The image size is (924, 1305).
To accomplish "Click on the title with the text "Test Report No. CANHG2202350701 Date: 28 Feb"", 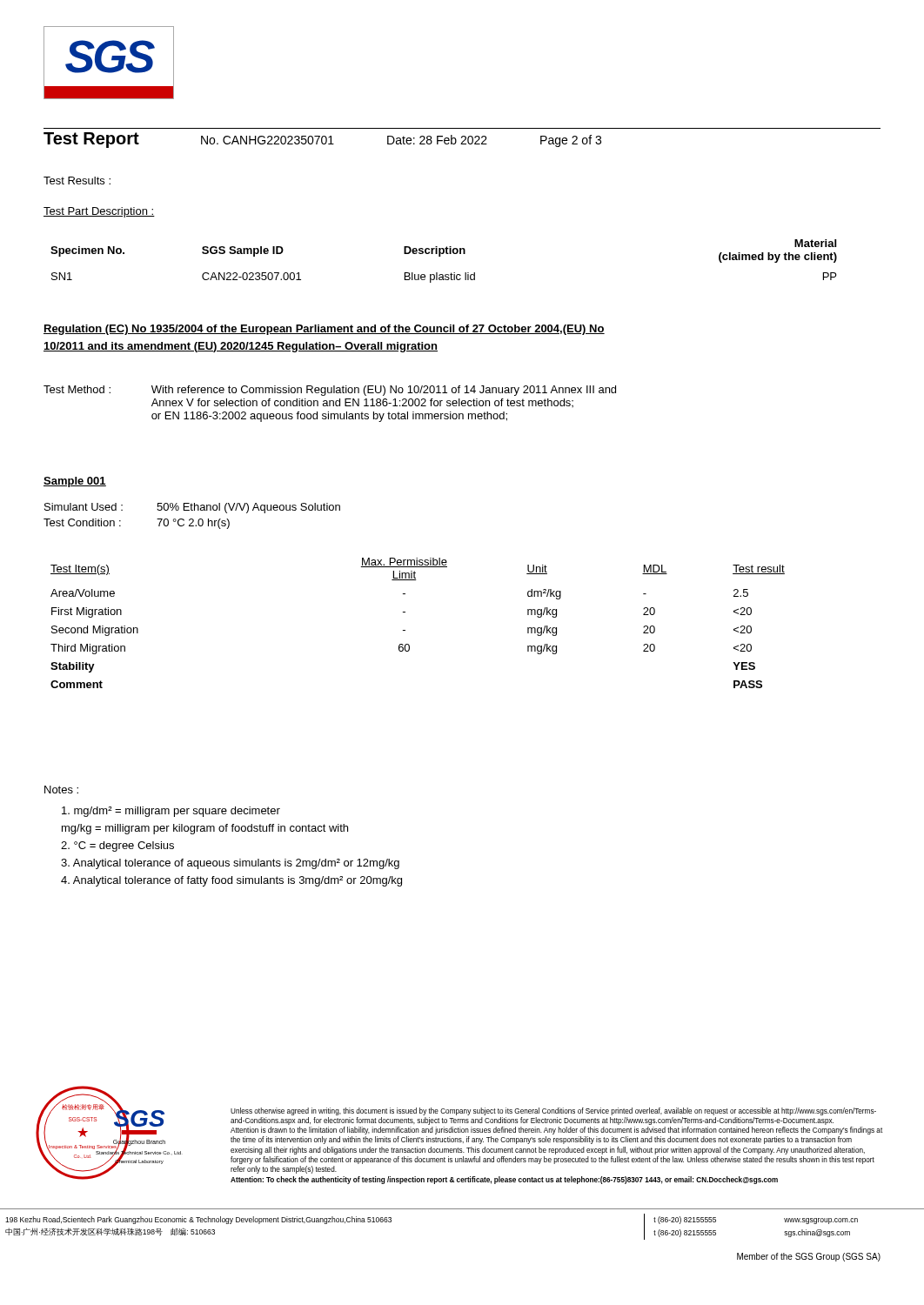I will [x=323, y=139].
